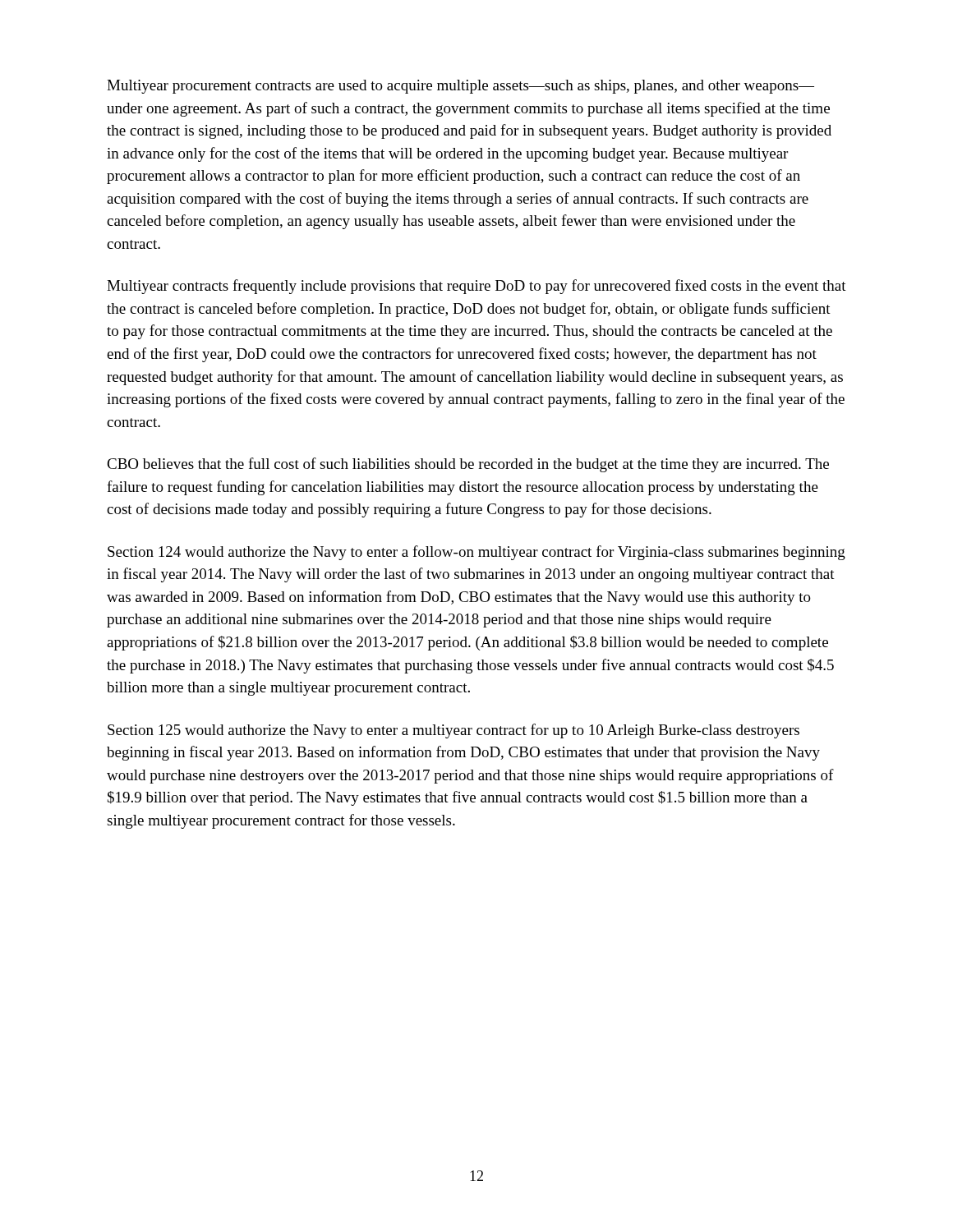Click the passage that begins "CBO believes that the"
953x1232 pixels.
point(468,486)
